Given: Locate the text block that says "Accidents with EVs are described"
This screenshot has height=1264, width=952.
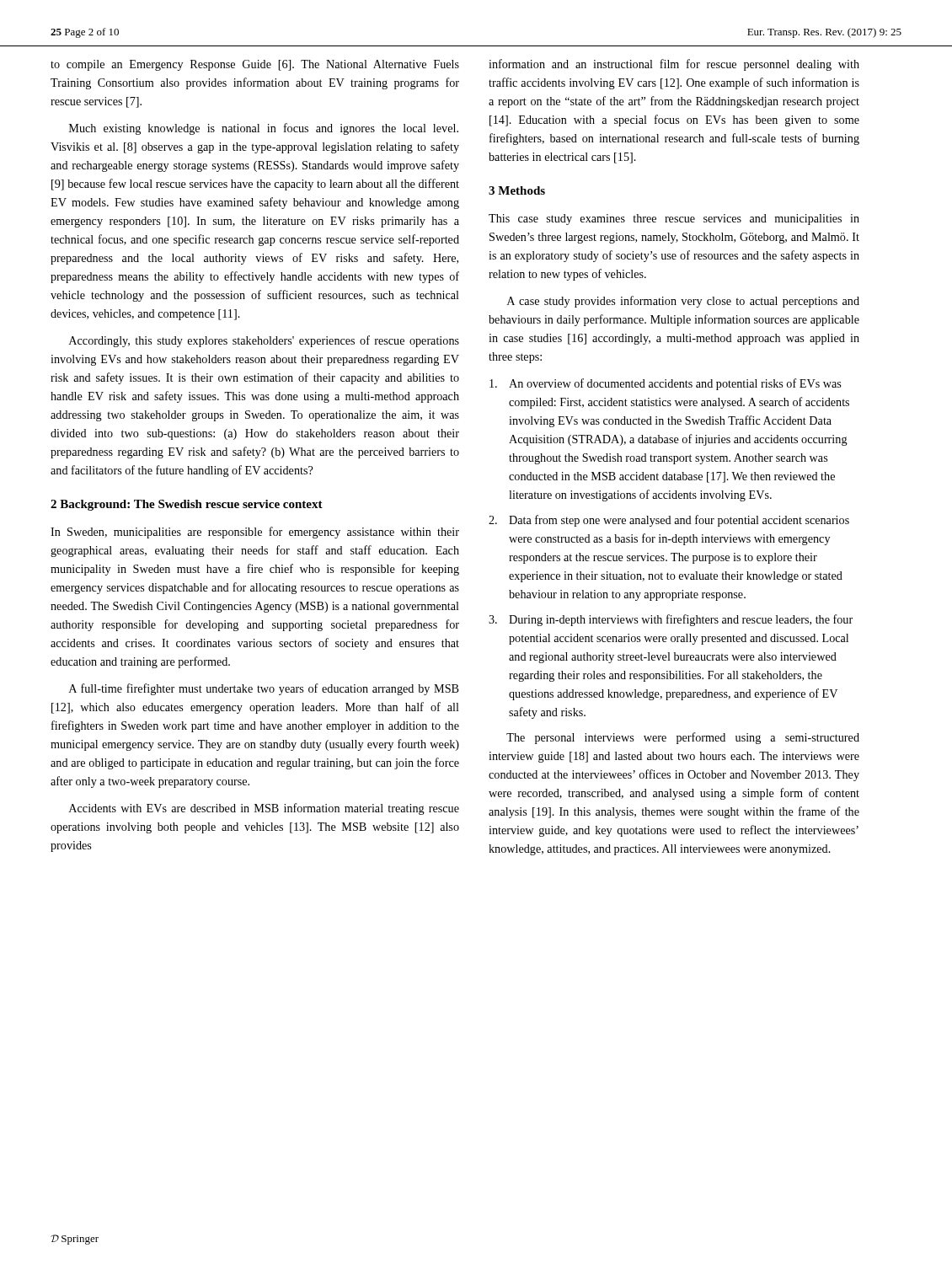Looking at the screenshot, I should (x=255, y=827).
